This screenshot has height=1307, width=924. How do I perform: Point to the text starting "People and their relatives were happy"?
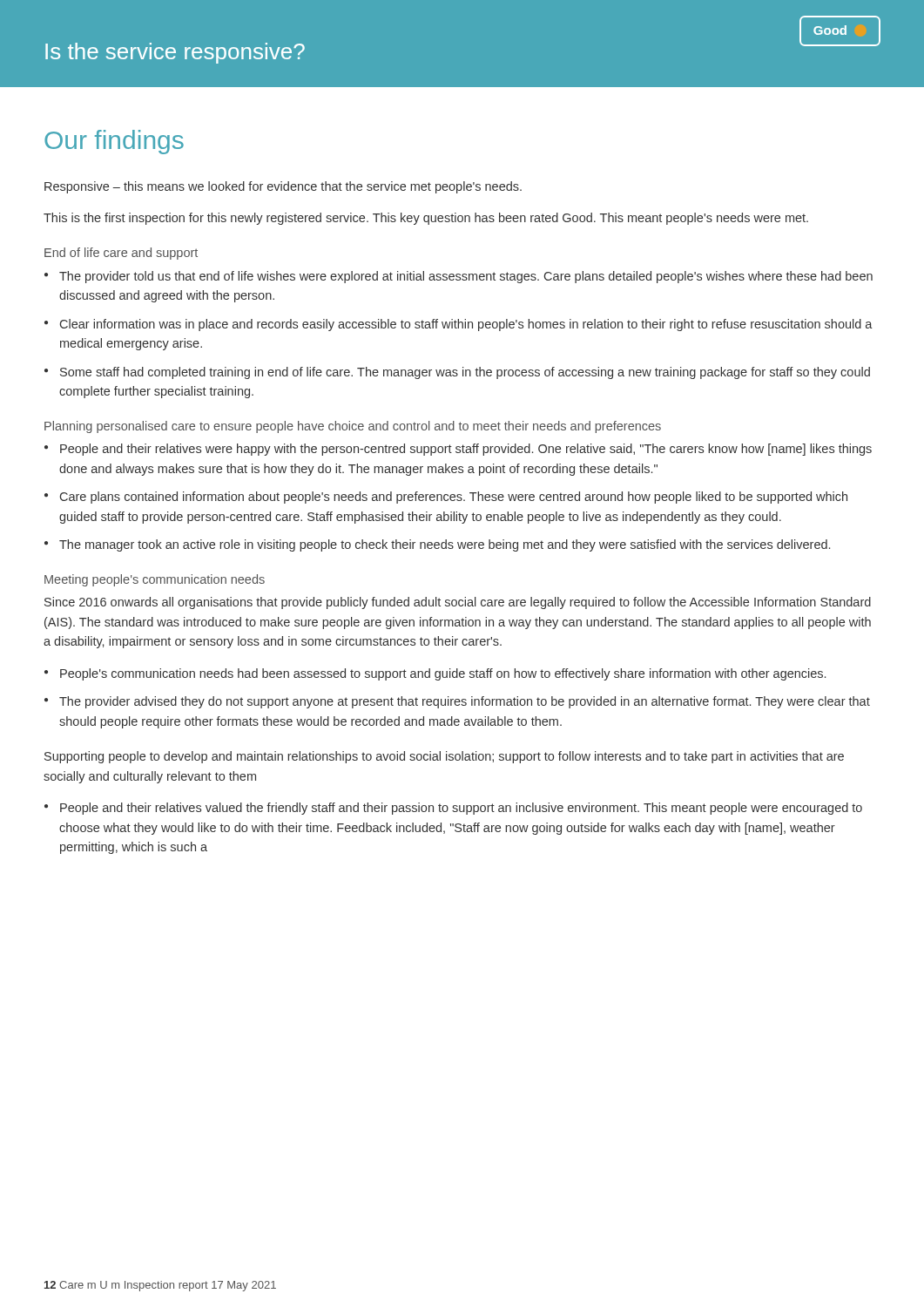tap(466, 459)
